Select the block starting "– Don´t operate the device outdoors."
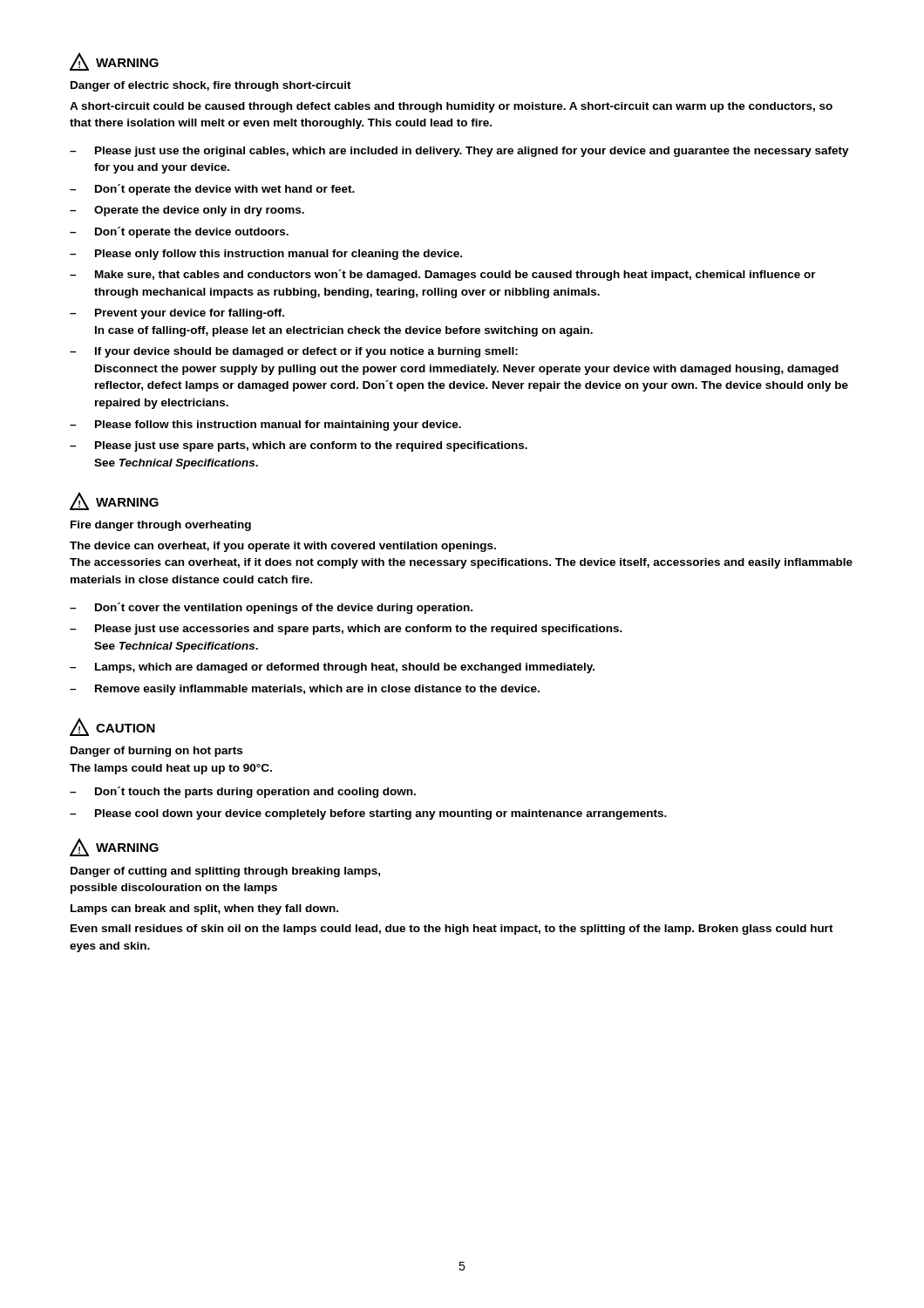The height and width of the screenshot is (1308, 924). 179,232
